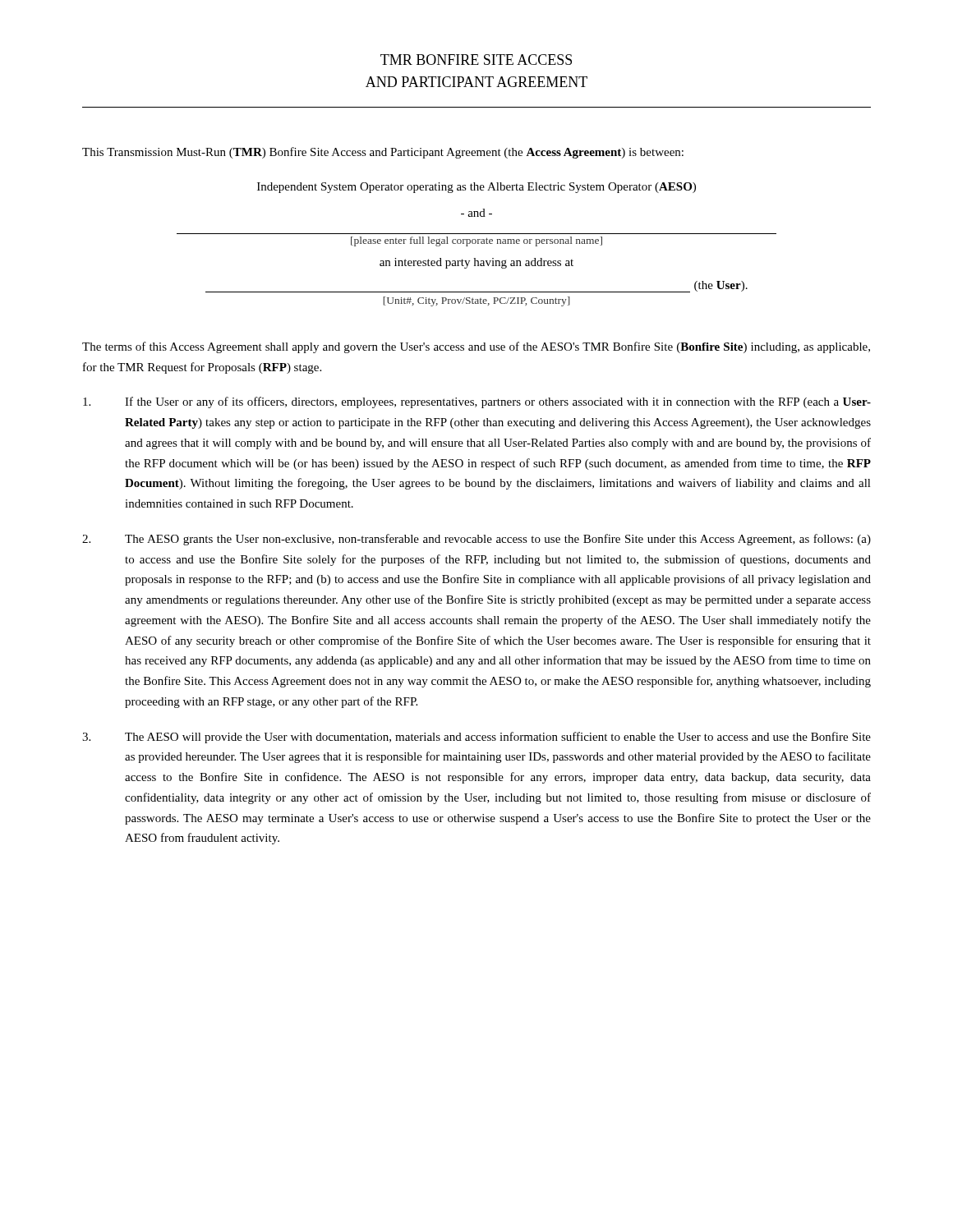Find "(the User)." on this page
This screenshot has height=1232, width=953.
click(x=721, y=285)
